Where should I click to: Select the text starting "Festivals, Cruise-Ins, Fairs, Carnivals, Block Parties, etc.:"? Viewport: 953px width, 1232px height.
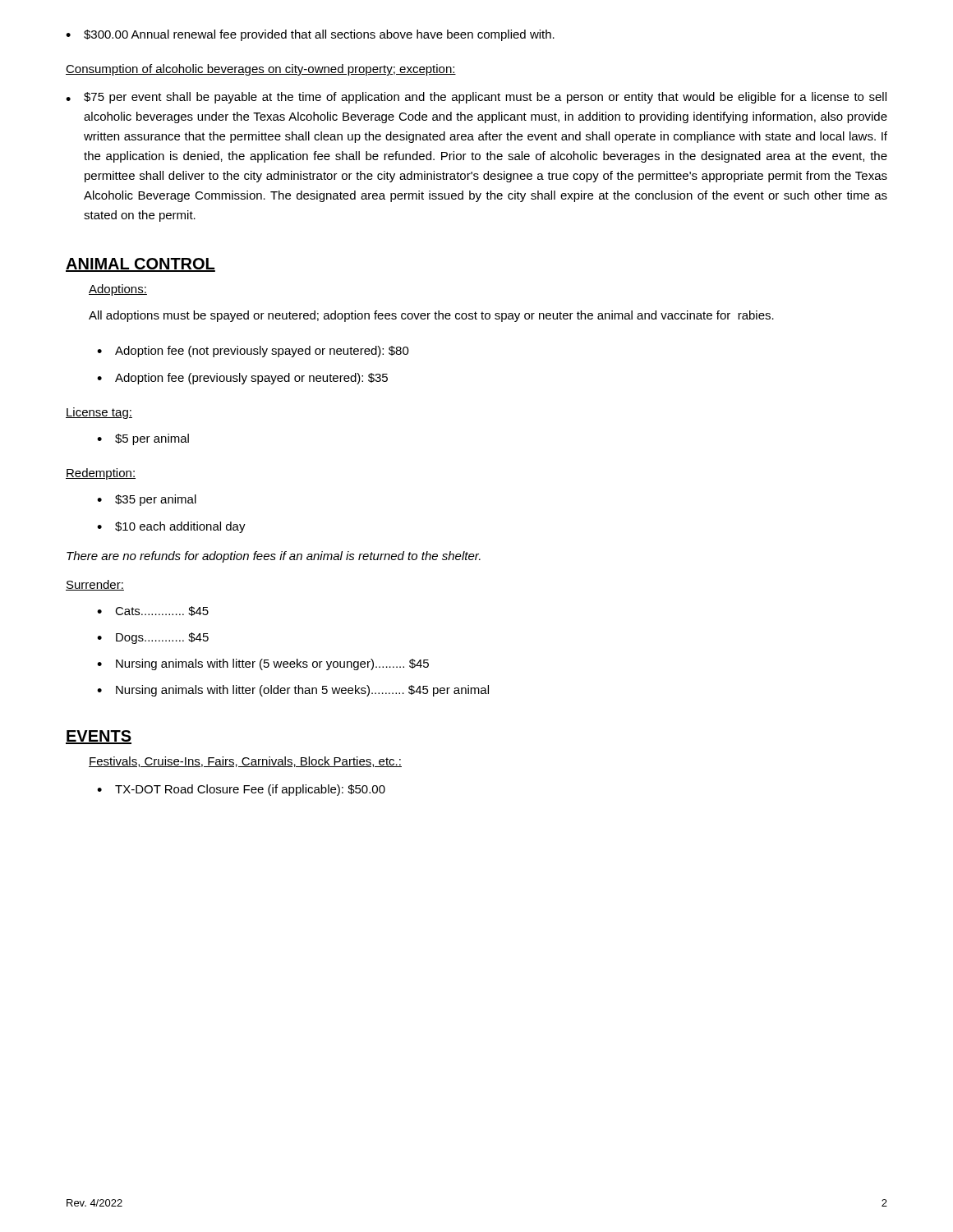[x=245, y=761]
